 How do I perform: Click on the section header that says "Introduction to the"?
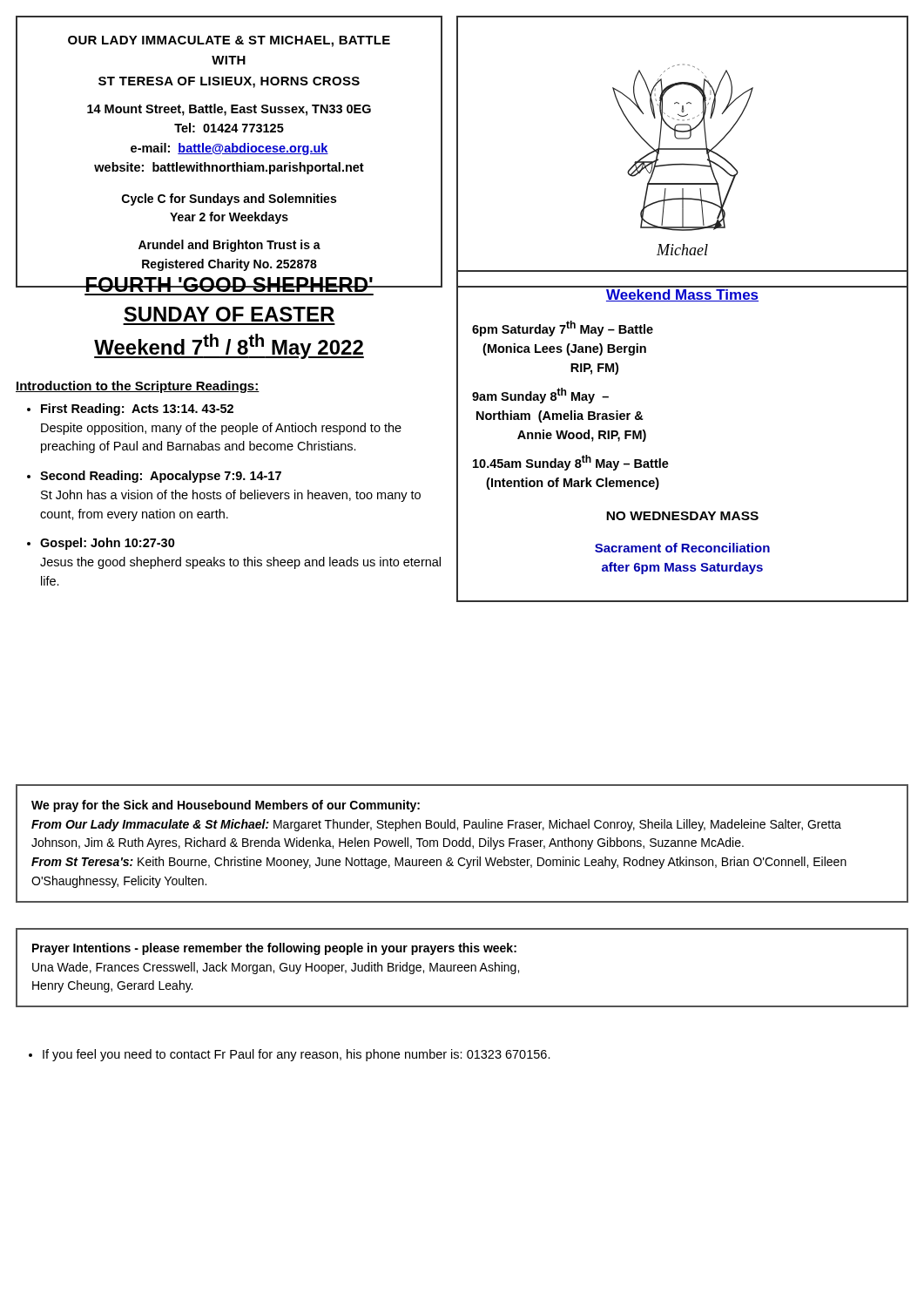(x=137, y=385)
